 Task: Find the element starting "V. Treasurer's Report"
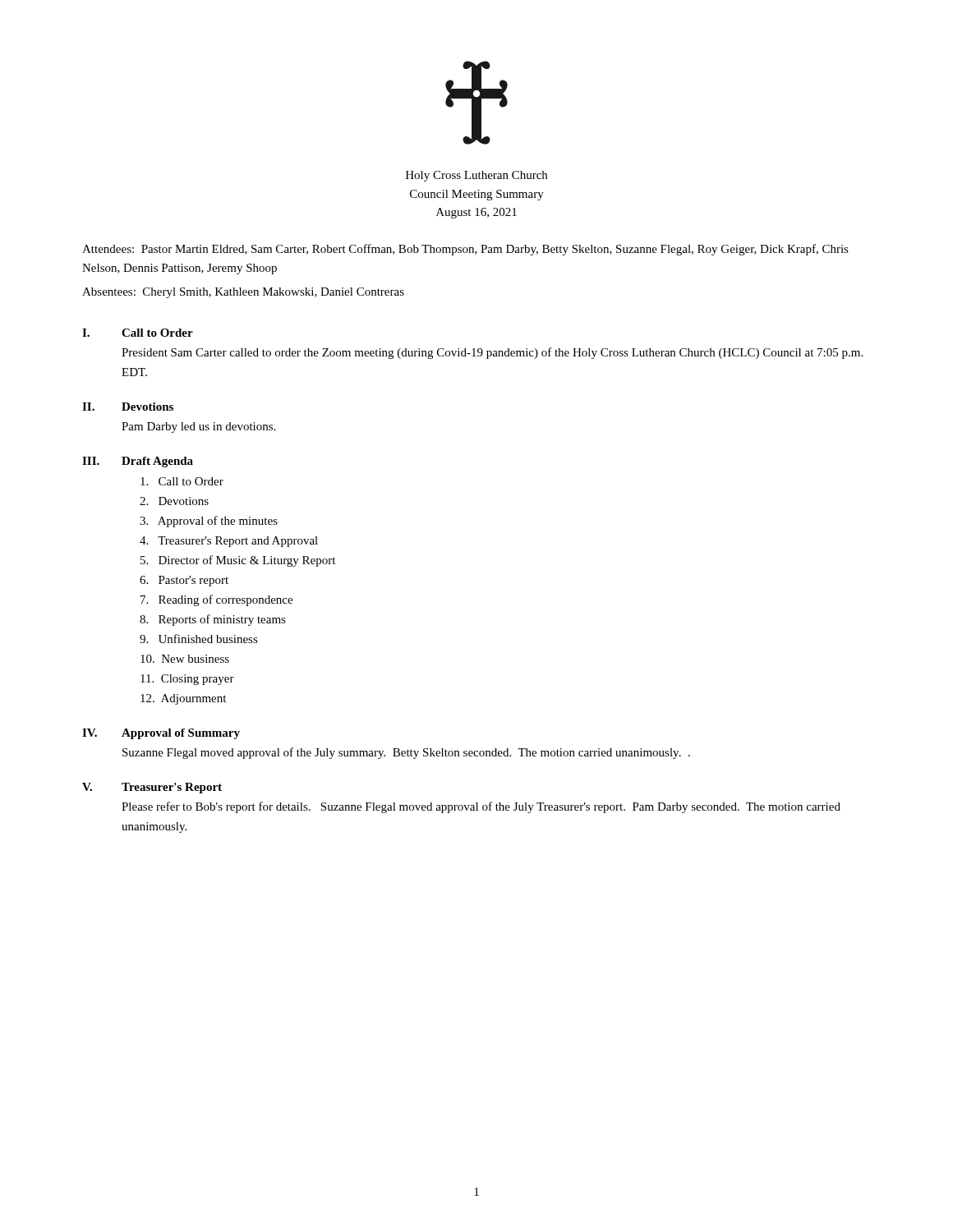152,787
